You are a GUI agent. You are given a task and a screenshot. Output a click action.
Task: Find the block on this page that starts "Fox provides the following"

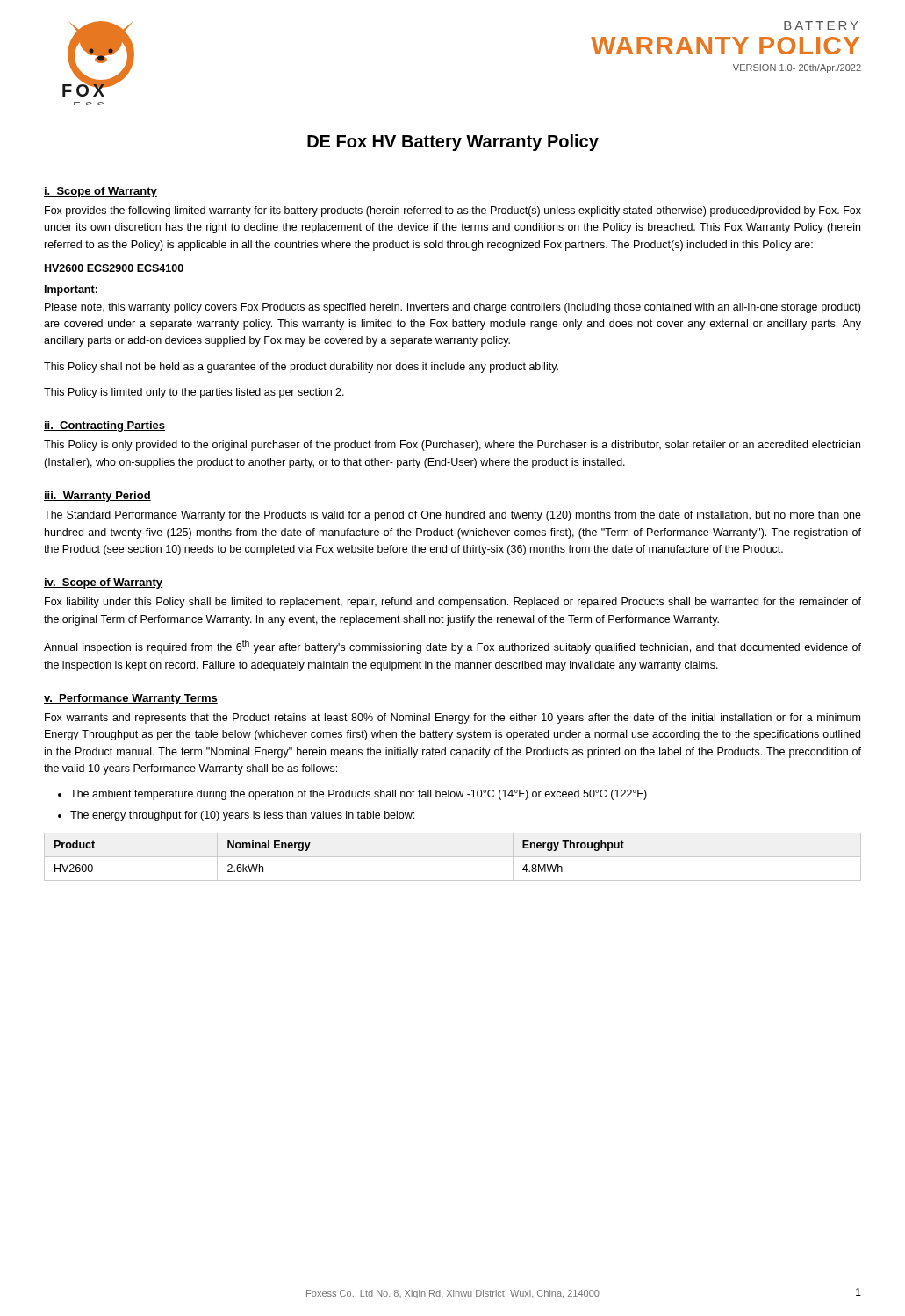452,228
